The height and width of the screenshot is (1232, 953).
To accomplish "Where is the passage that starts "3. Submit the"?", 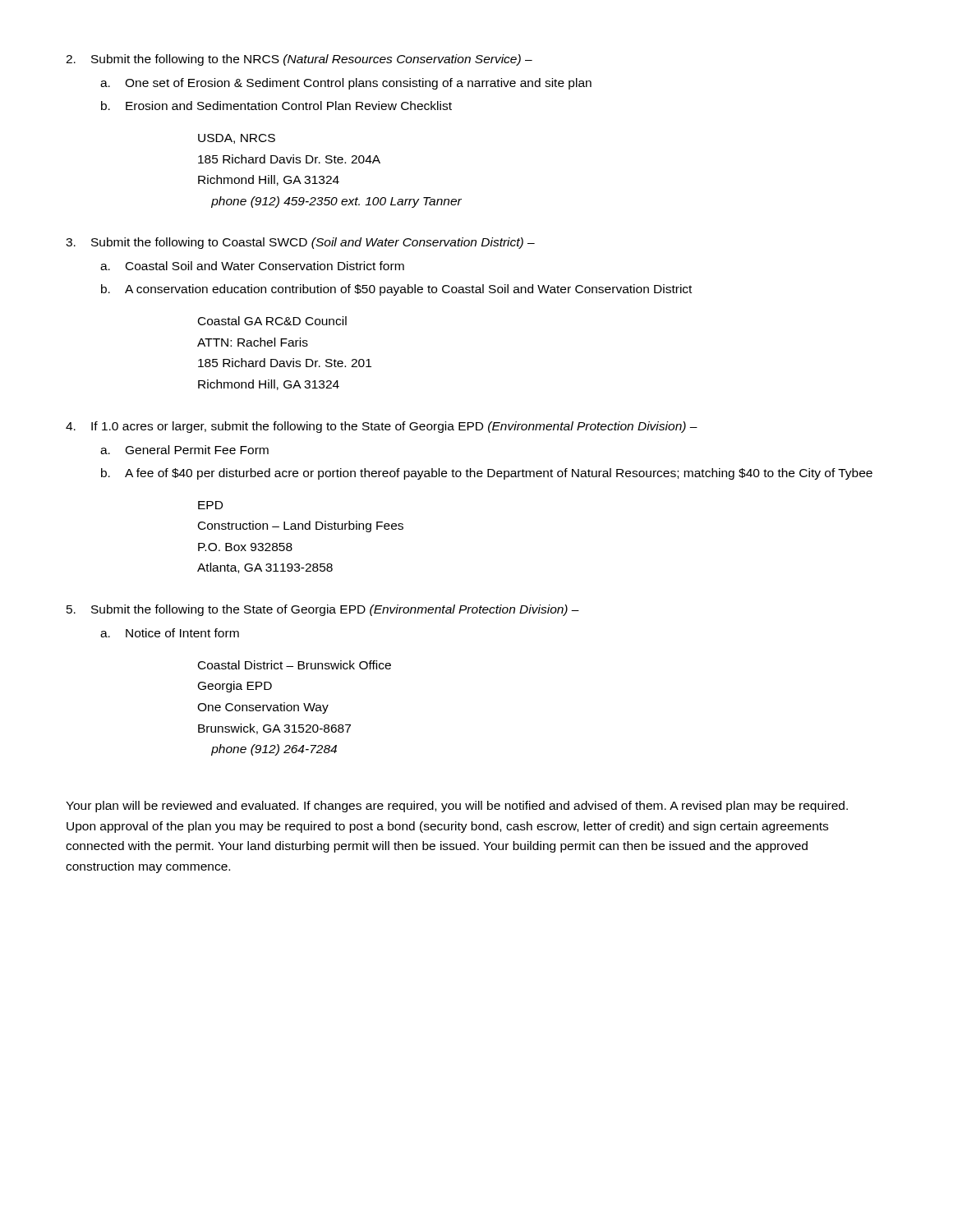I will 300,243.
